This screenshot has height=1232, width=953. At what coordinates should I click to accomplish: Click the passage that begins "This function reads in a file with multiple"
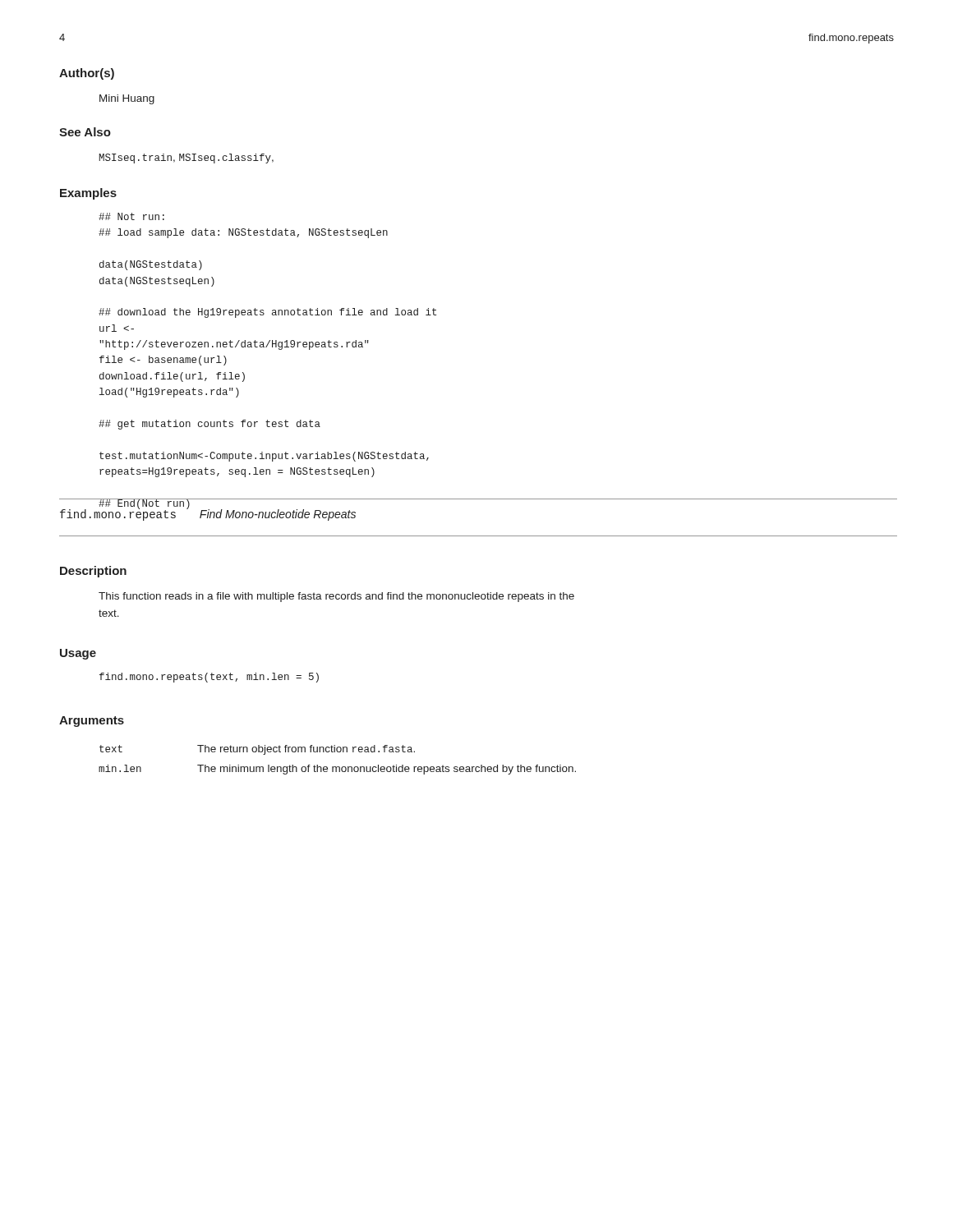337,604
